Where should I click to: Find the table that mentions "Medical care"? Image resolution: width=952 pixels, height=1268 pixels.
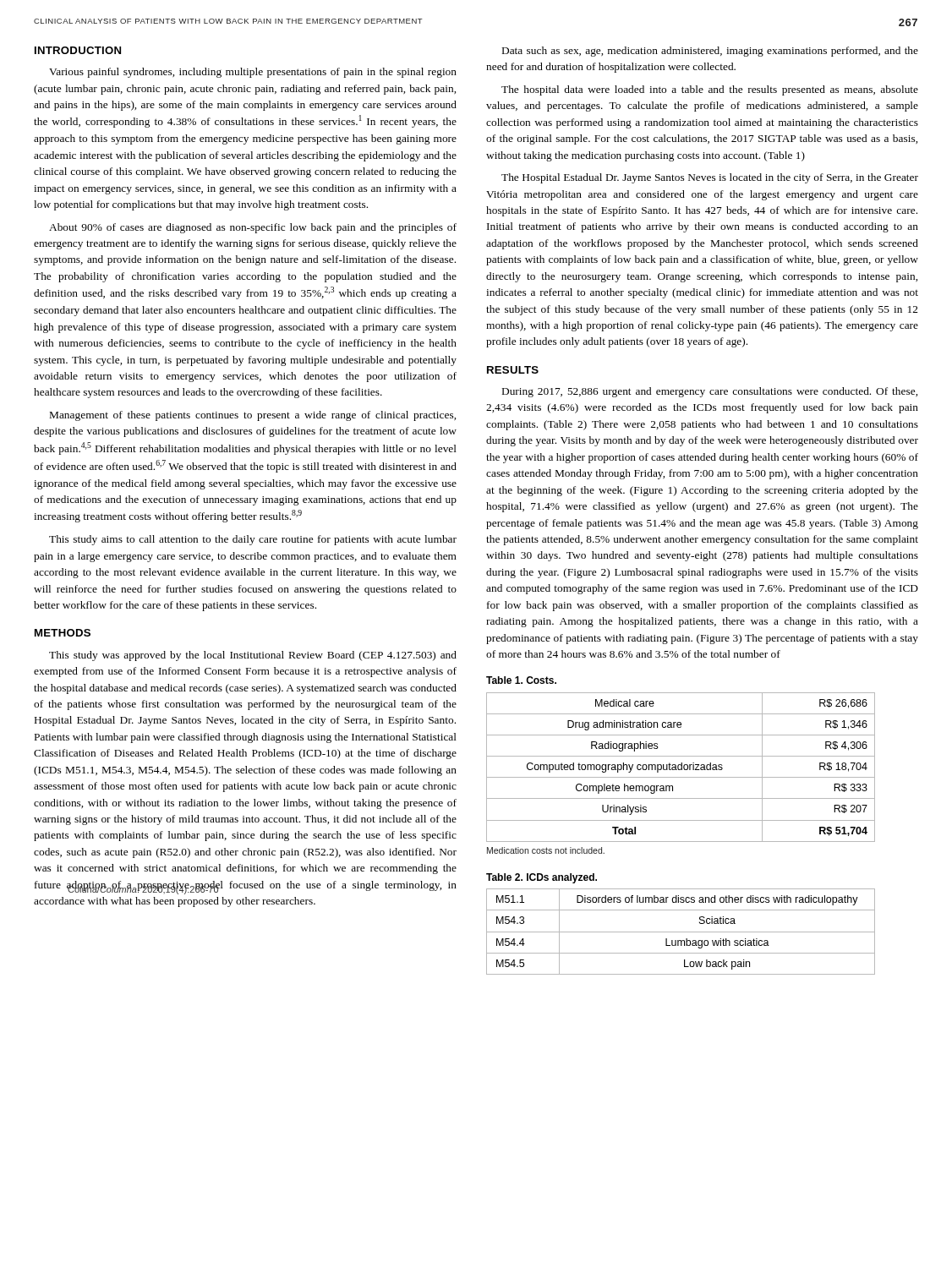coord(702,767)
